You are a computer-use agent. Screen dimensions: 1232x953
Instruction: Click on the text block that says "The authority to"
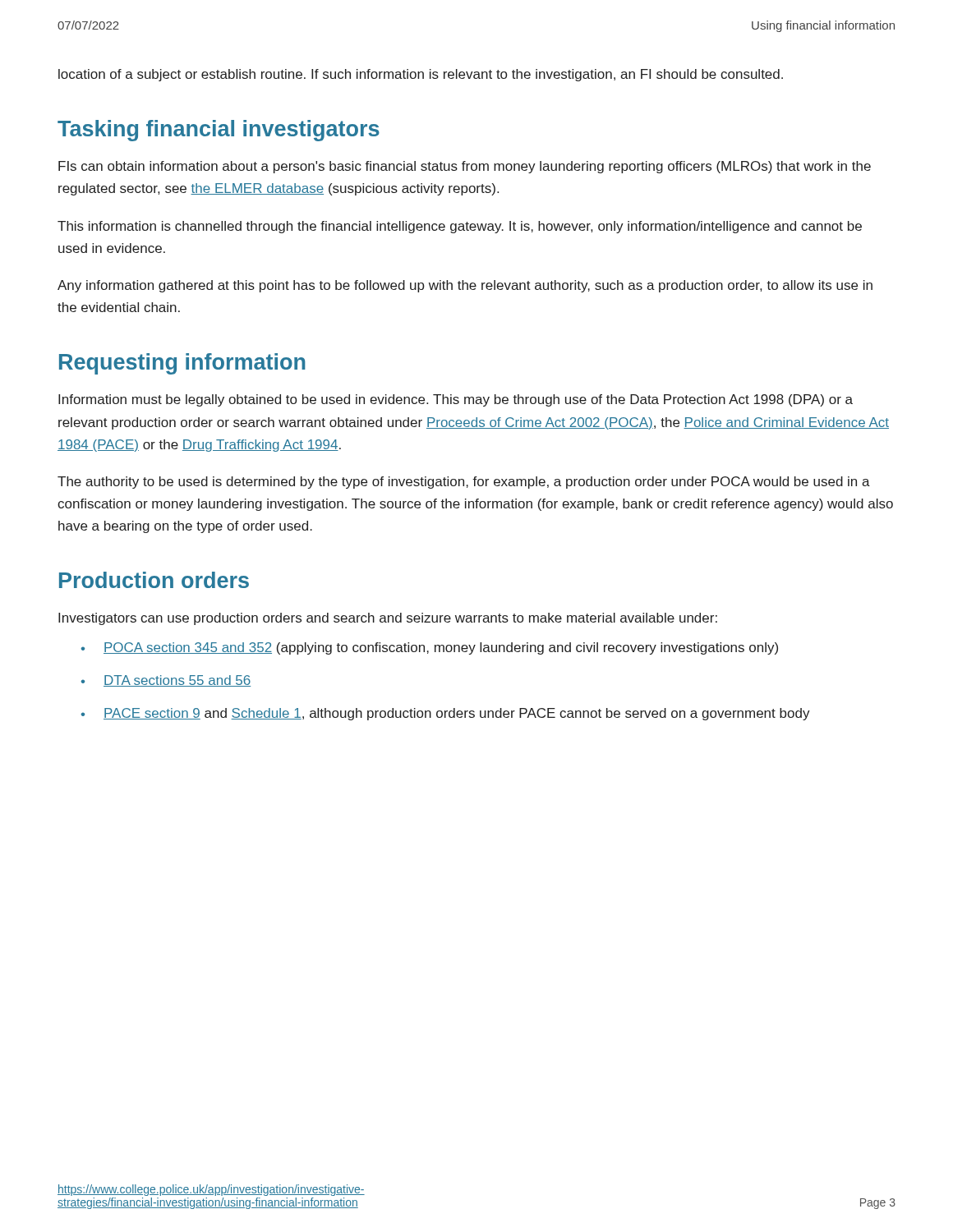[x=475, y=504]
